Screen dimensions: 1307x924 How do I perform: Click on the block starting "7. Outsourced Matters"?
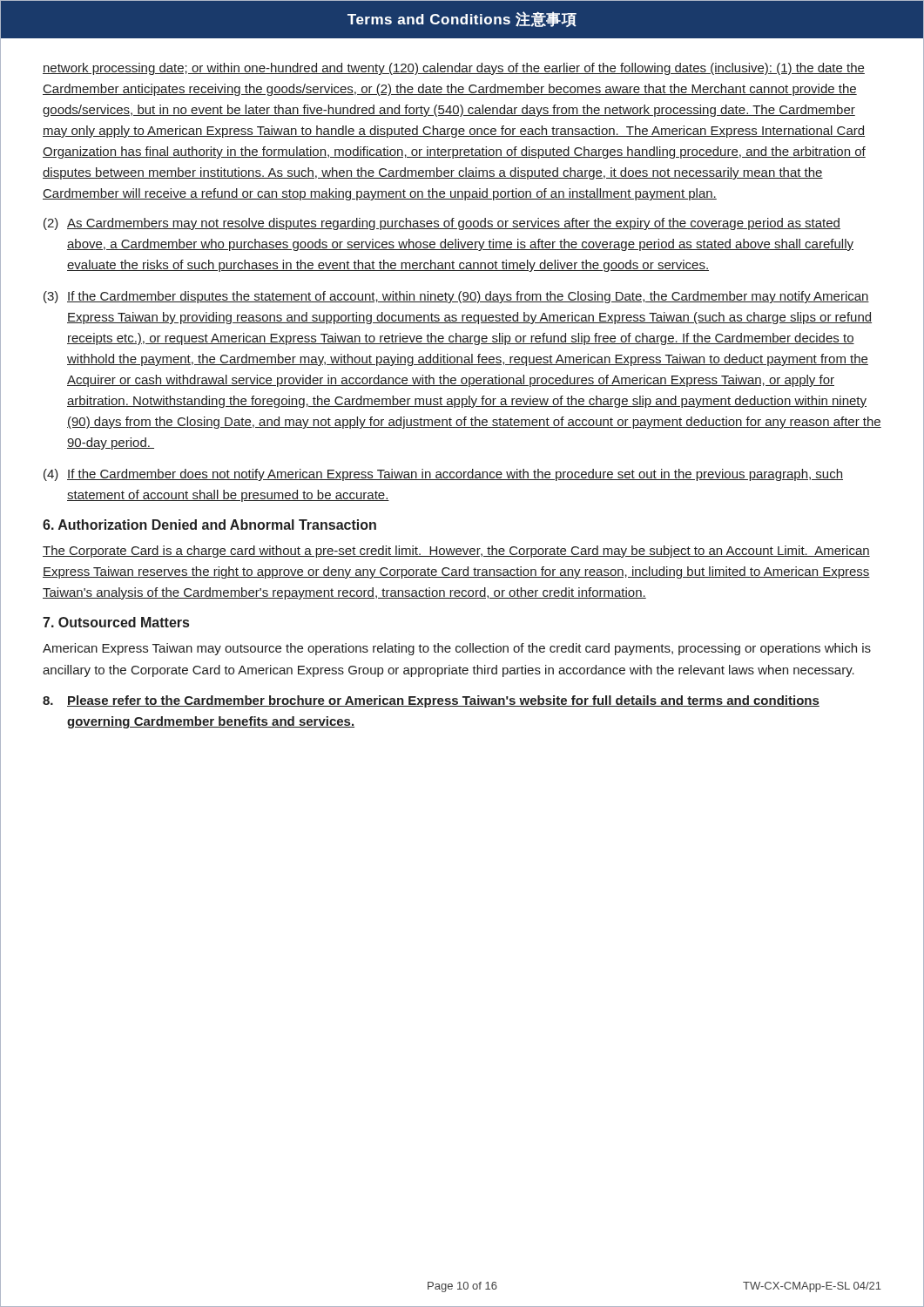[116, 623]
